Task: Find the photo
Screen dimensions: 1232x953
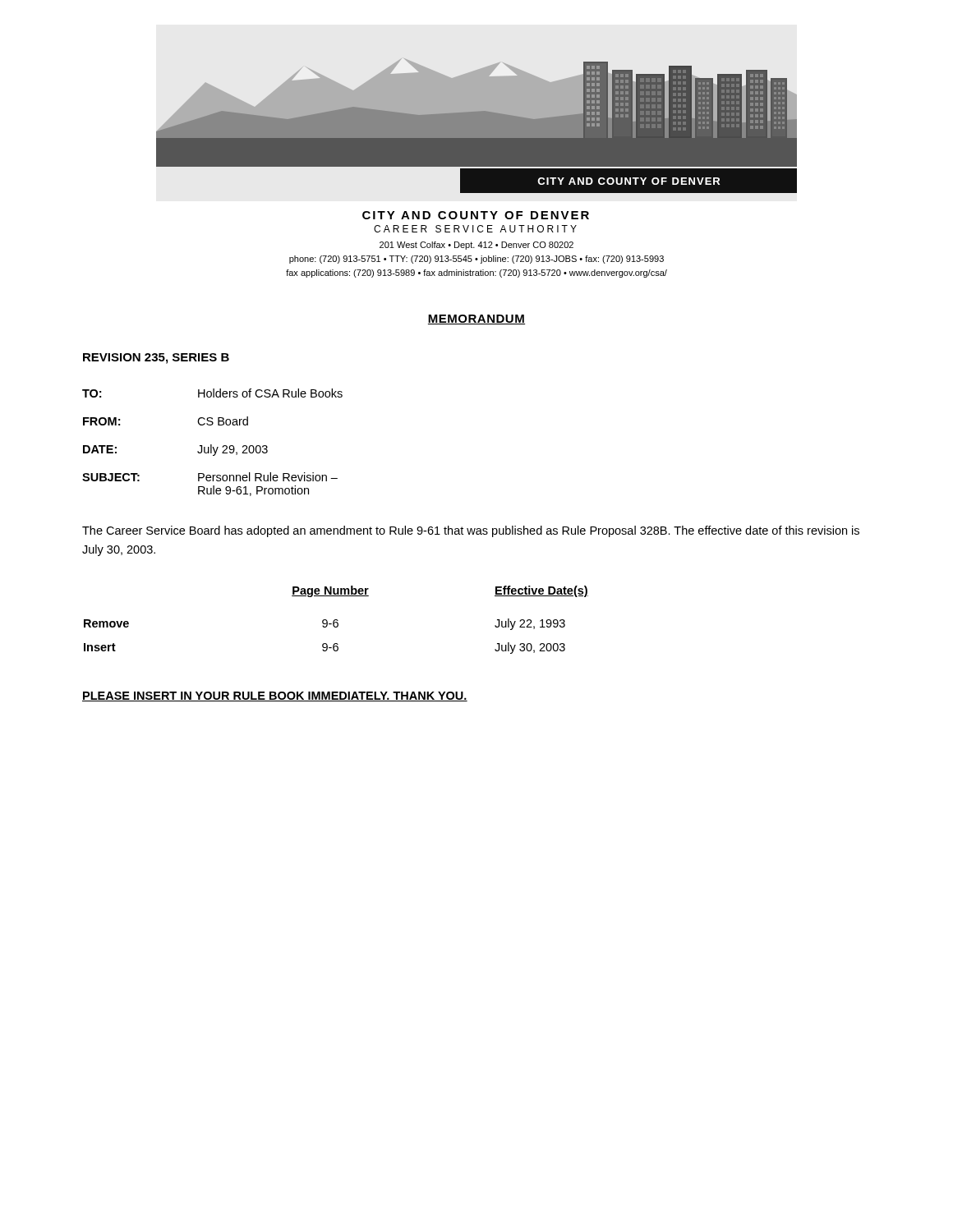Action: [476, 115]
